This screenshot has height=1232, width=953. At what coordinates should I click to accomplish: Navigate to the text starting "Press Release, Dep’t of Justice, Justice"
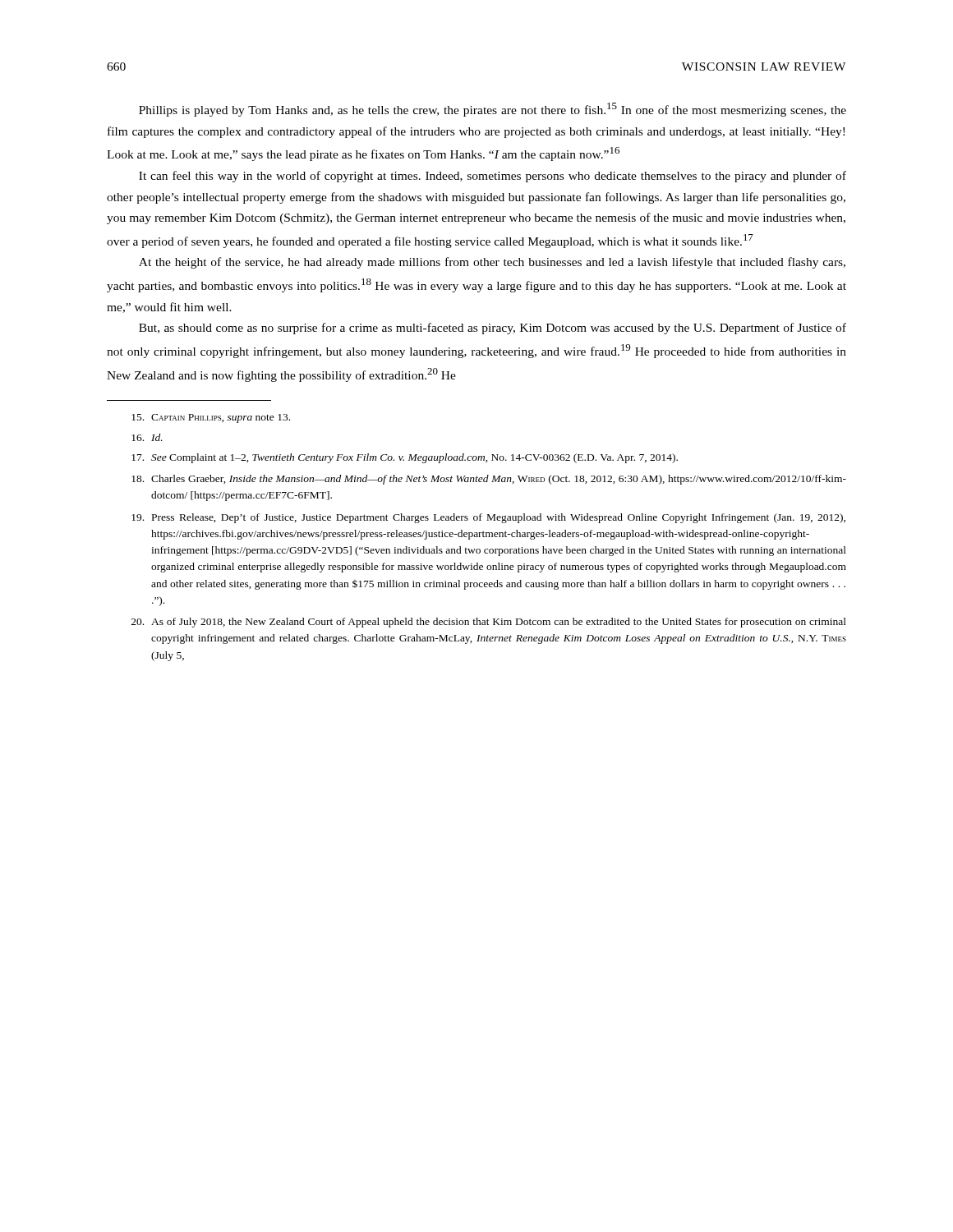[476, 559]
